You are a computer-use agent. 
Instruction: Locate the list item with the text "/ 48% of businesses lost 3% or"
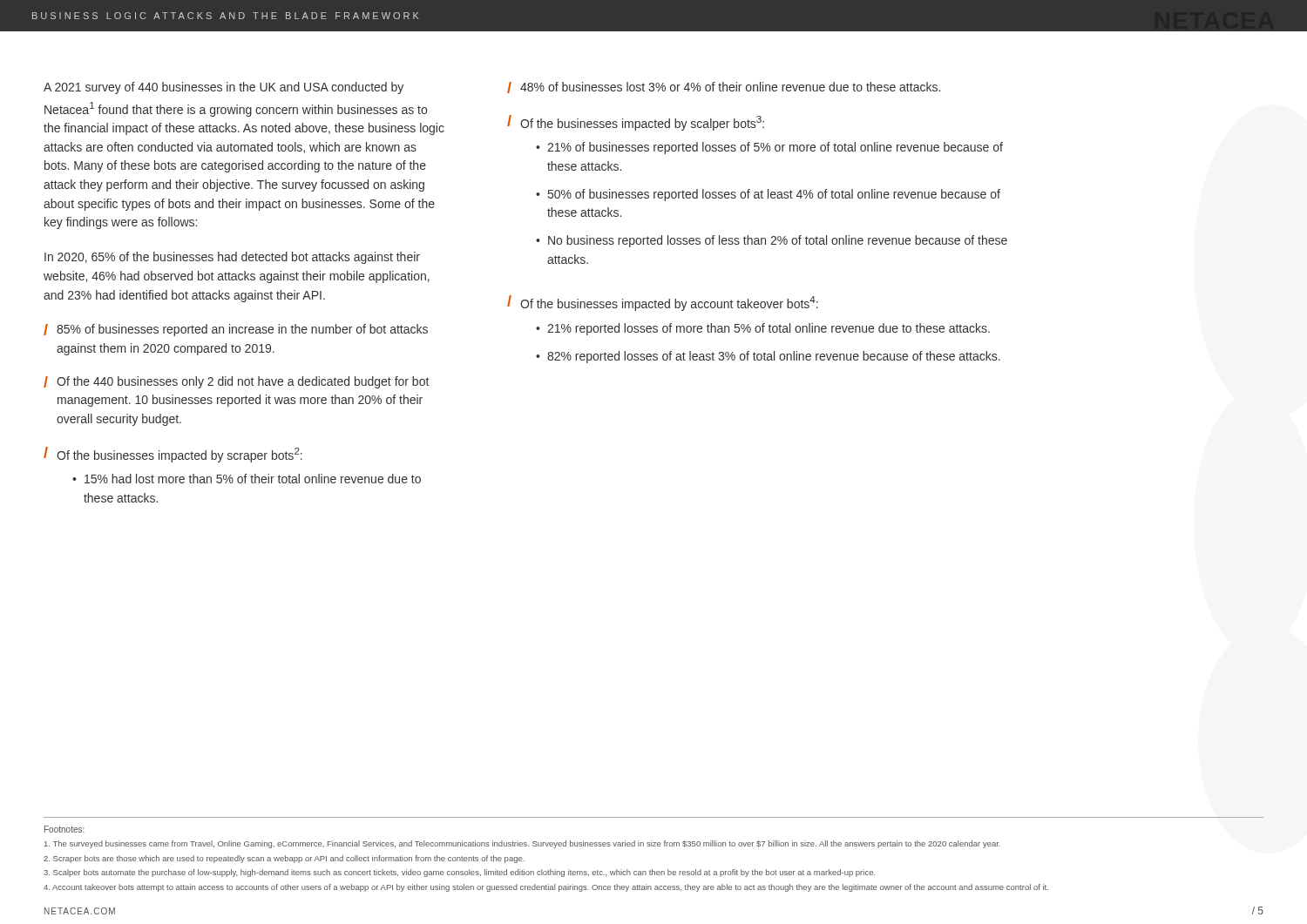[x=724, y=88]
